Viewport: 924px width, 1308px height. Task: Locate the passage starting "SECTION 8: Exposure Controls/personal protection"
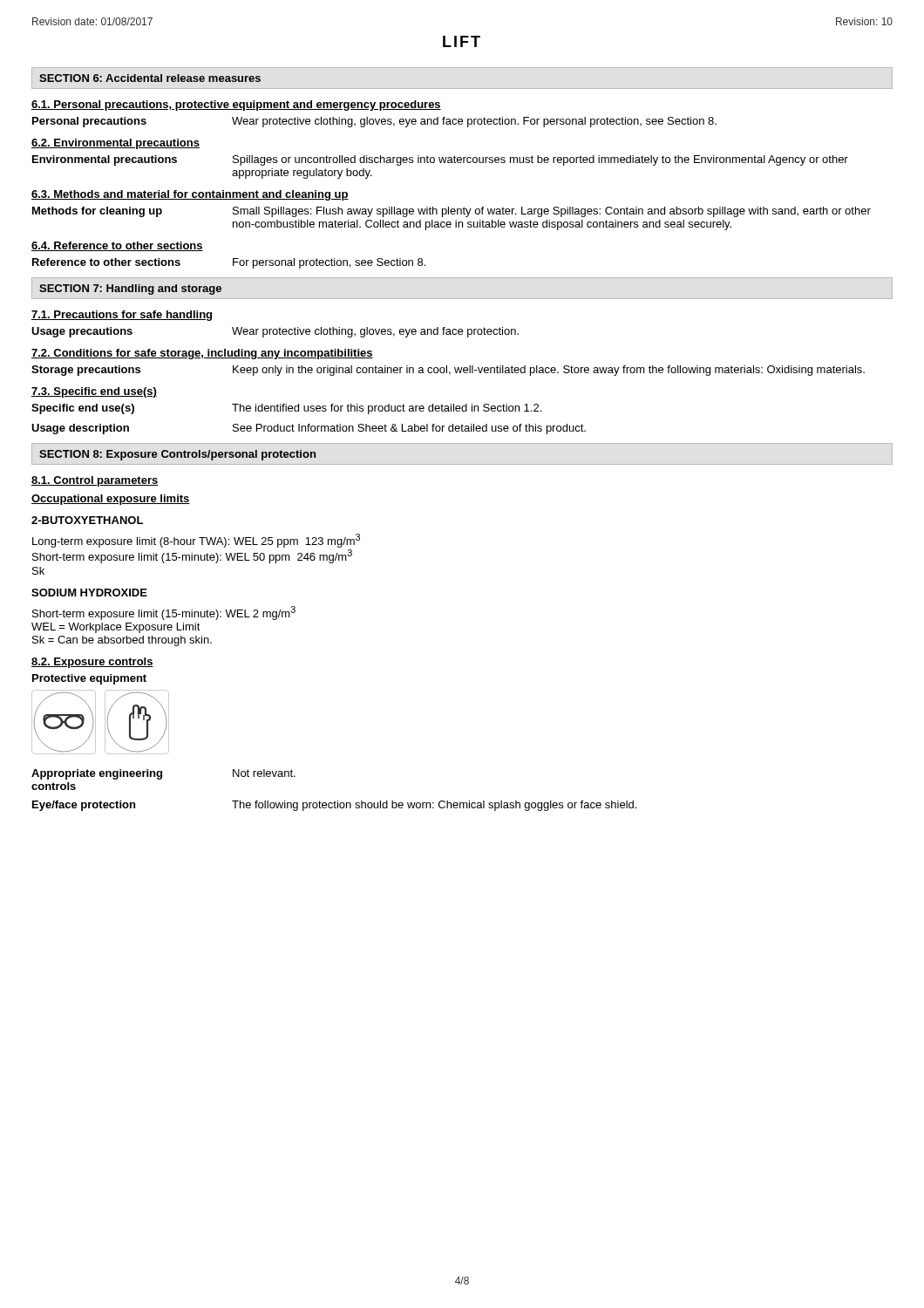click(178, 454)
